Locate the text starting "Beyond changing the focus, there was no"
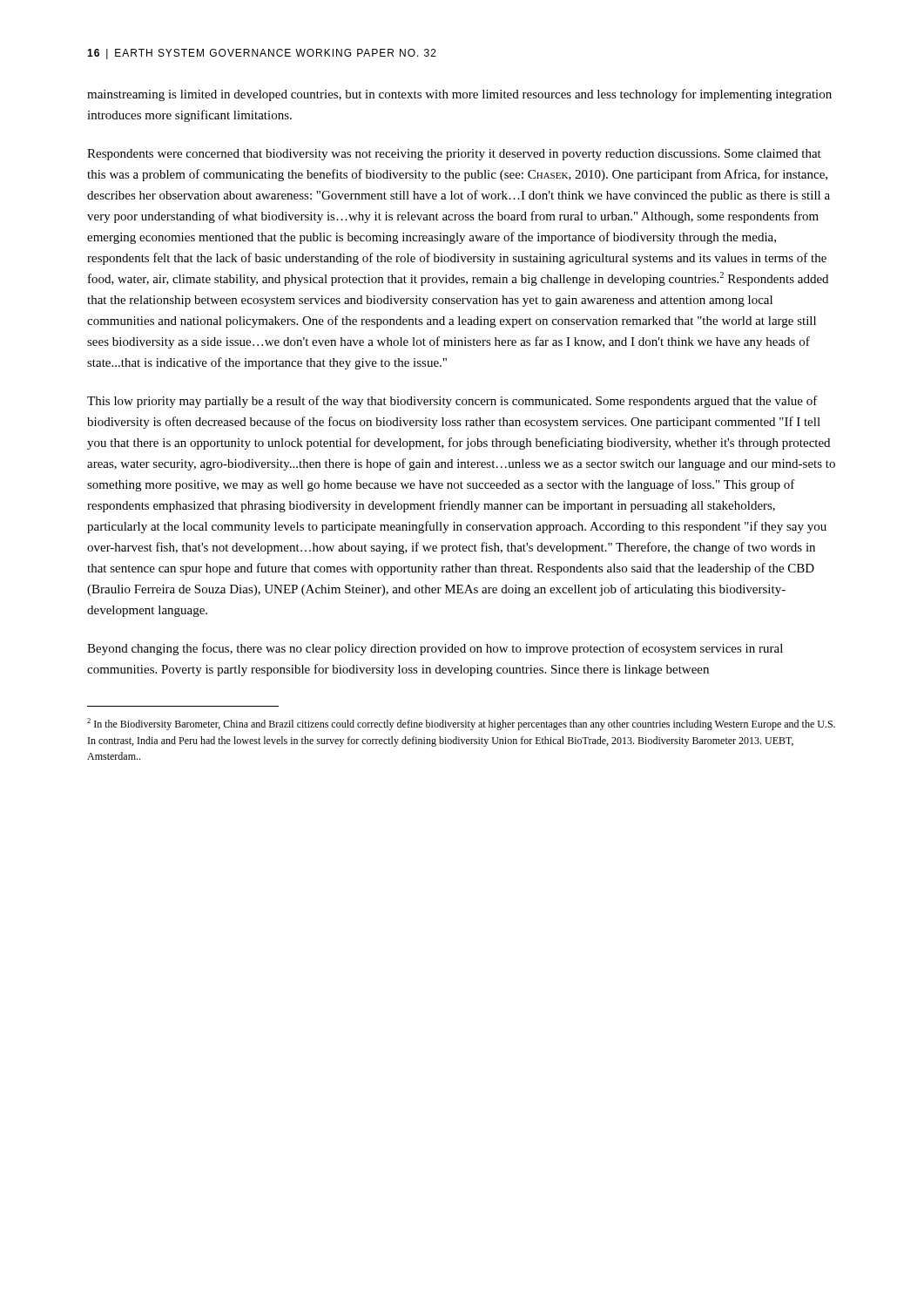924x1307 pixels. (435, 659)
